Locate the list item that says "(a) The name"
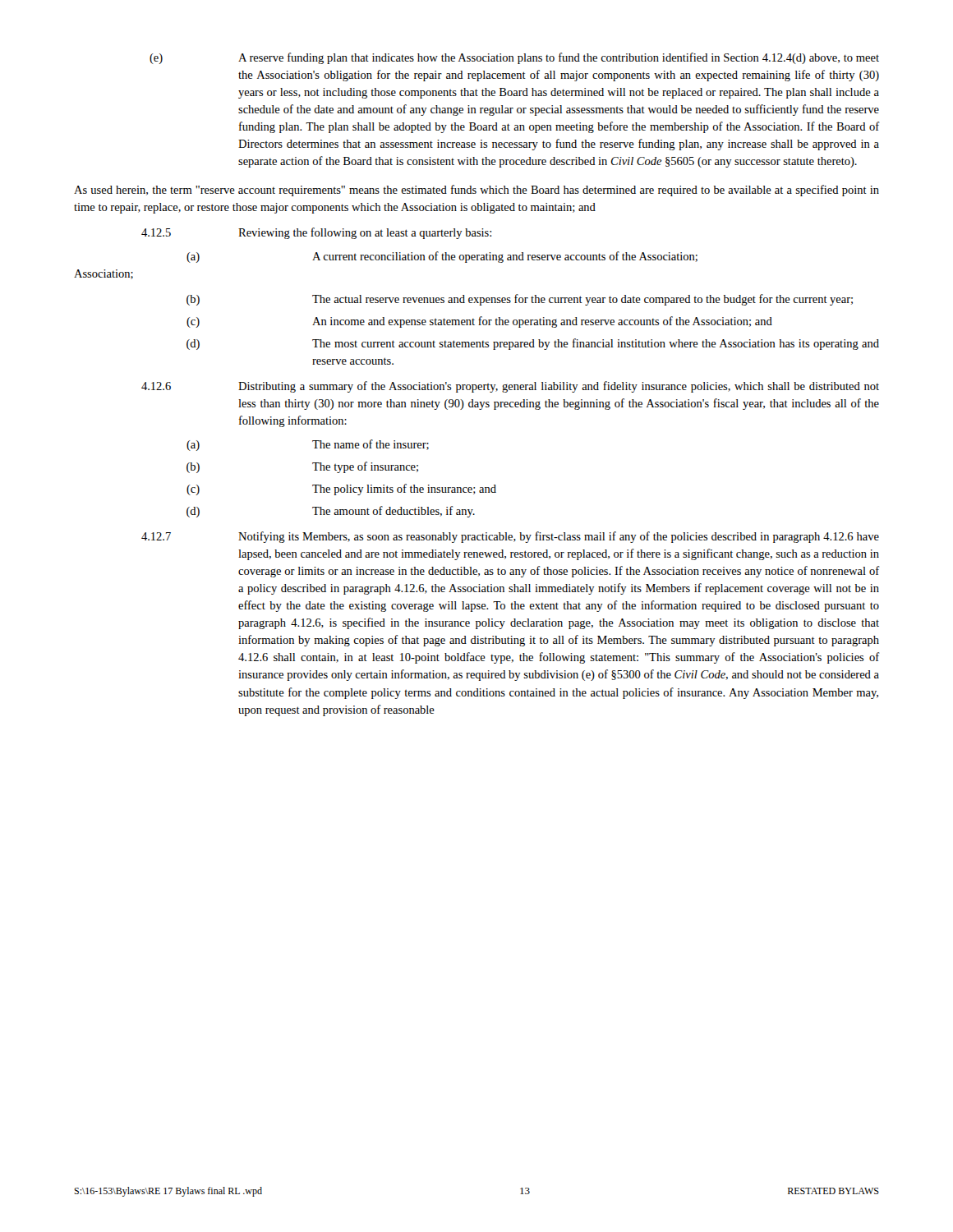The height and width of the screenshot is (1232, 953). pos(192,446)
